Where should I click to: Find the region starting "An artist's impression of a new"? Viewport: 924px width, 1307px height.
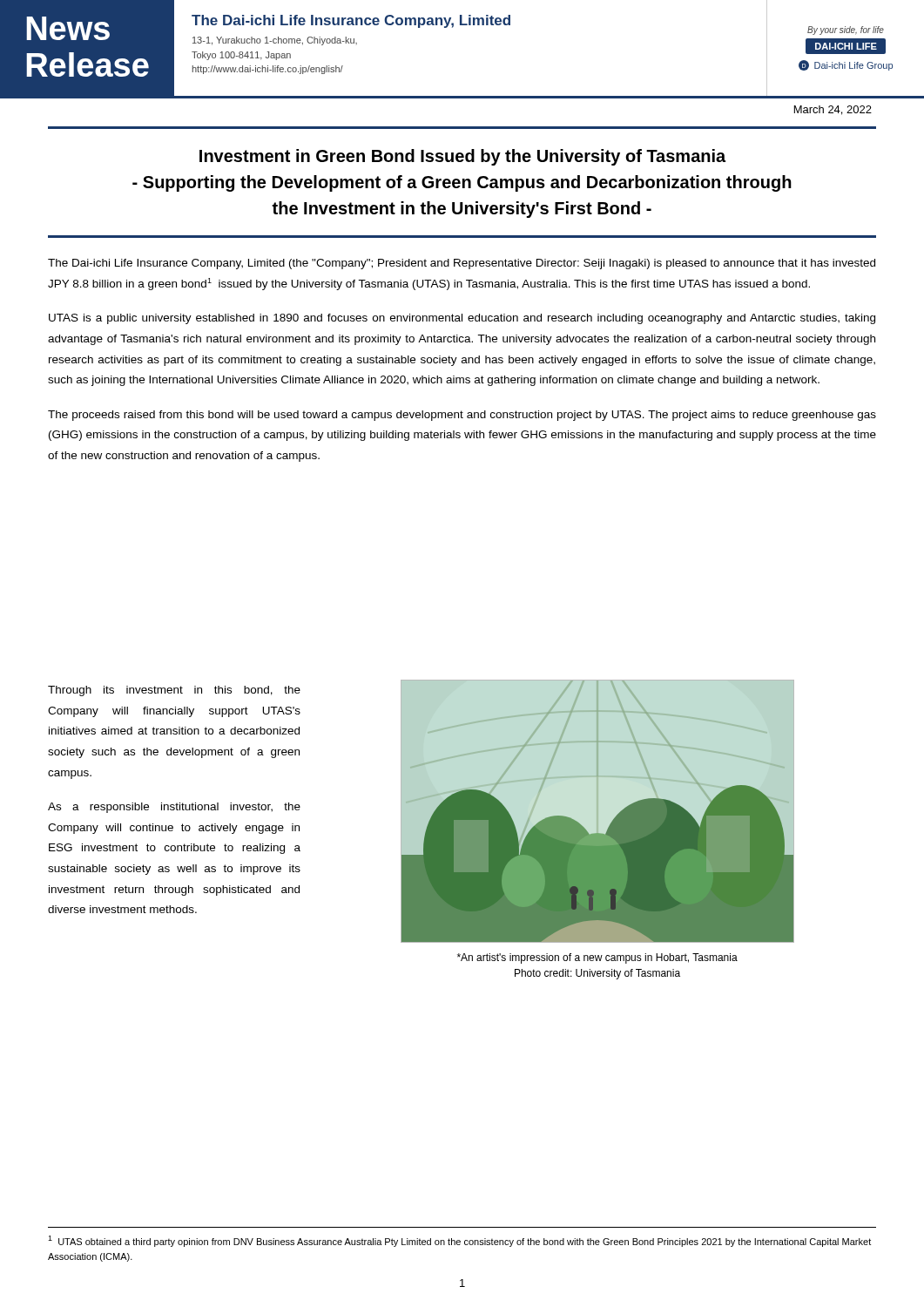click(597, 965)
